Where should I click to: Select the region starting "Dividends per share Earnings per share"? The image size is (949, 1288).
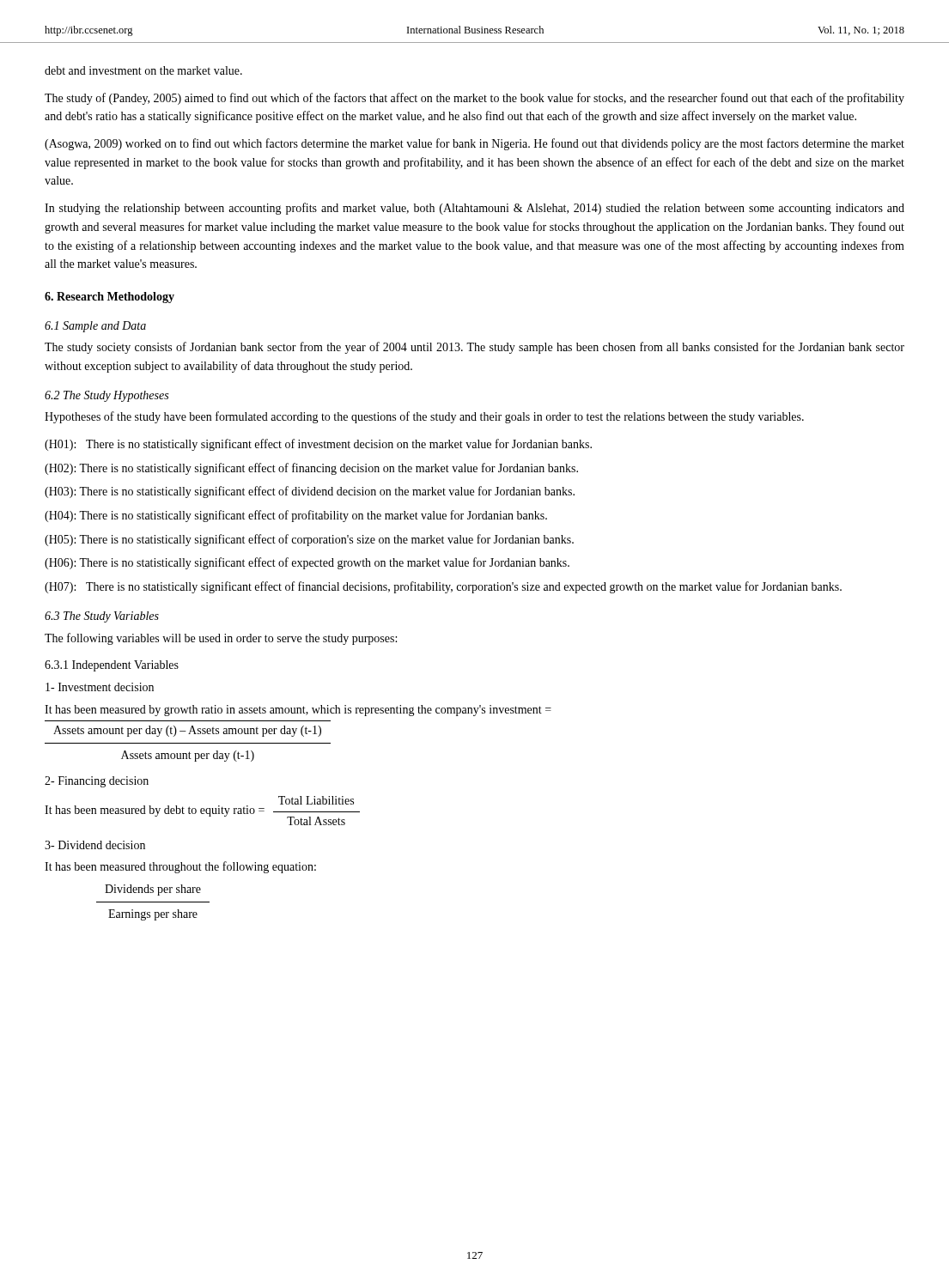tap(153, 902)
